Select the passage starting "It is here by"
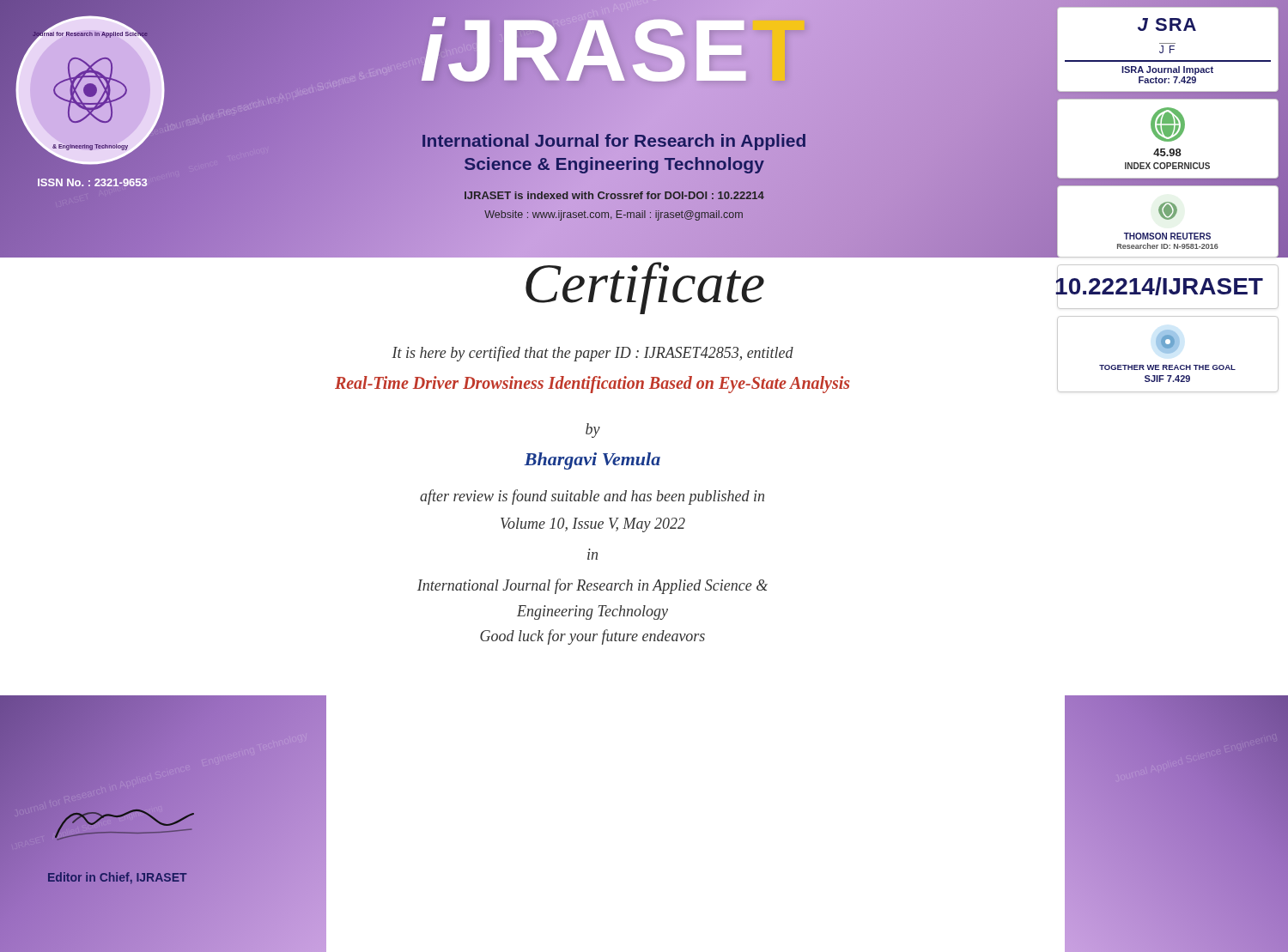Image resolution: width=1288 pixels, height=952 pixels. click(x=592, y=353)
